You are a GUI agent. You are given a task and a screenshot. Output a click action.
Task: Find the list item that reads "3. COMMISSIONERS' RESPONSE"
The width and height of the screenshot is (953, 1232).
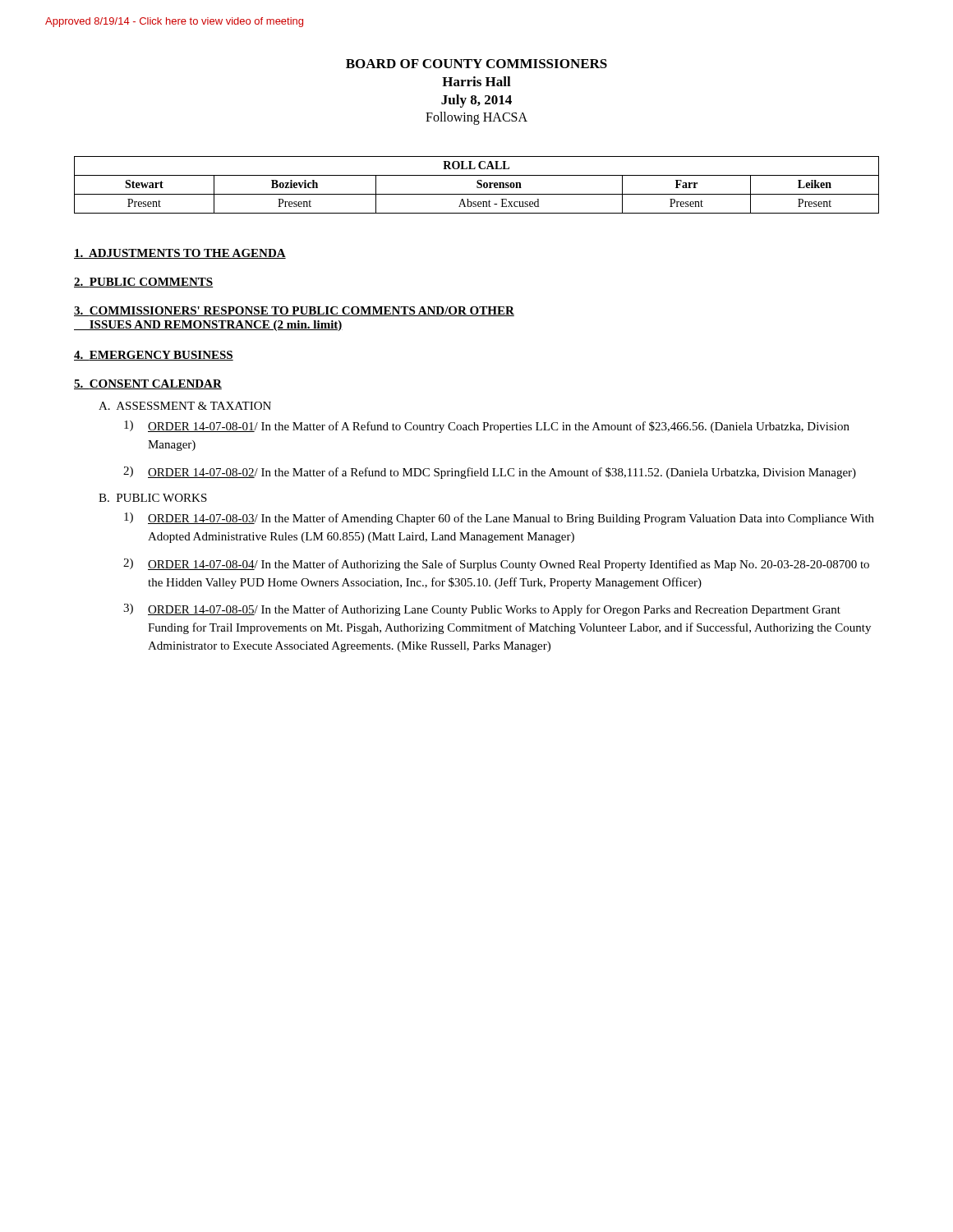click(294, 317)
